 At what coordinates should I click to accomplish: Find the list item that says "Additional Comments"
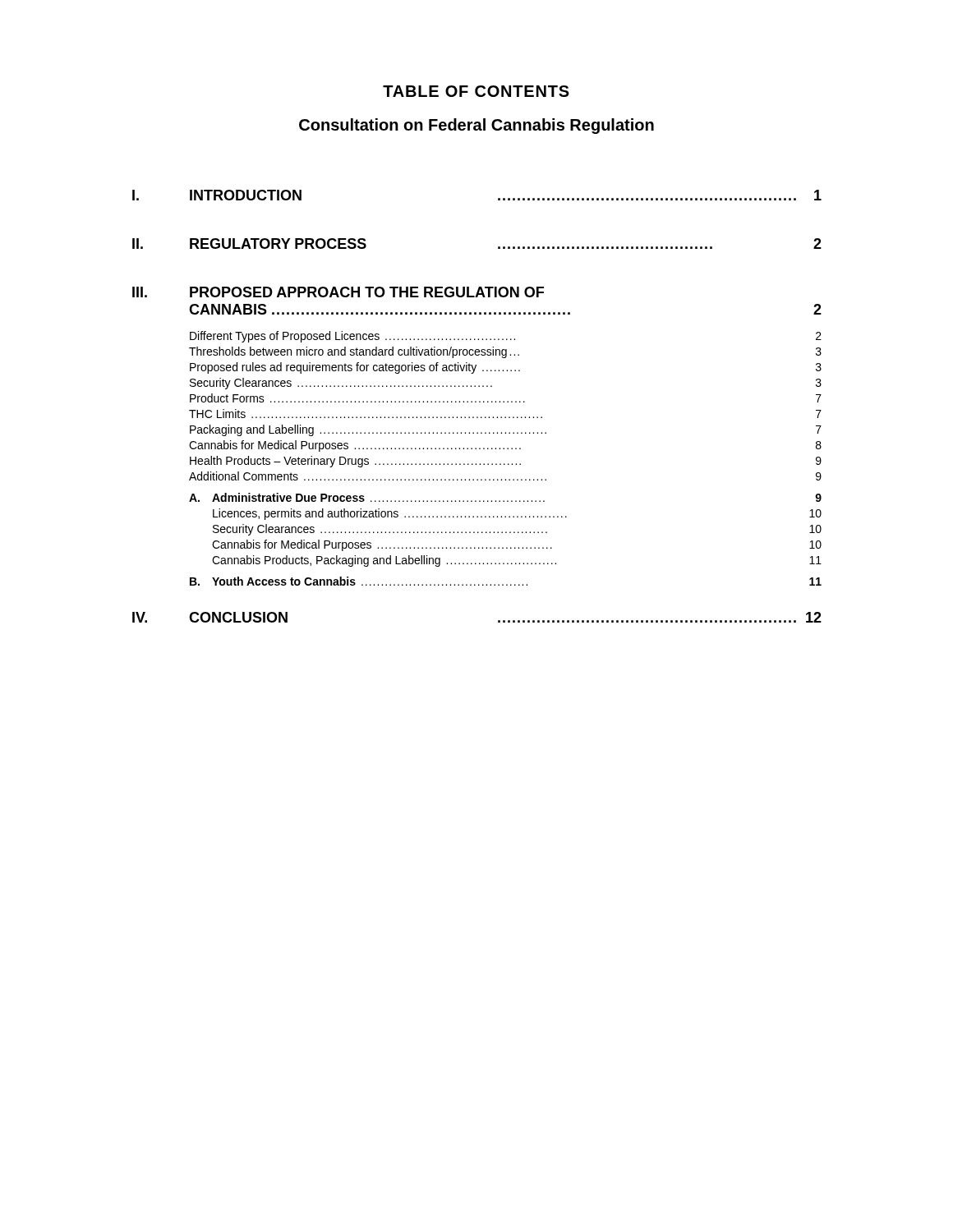(505, 476)
